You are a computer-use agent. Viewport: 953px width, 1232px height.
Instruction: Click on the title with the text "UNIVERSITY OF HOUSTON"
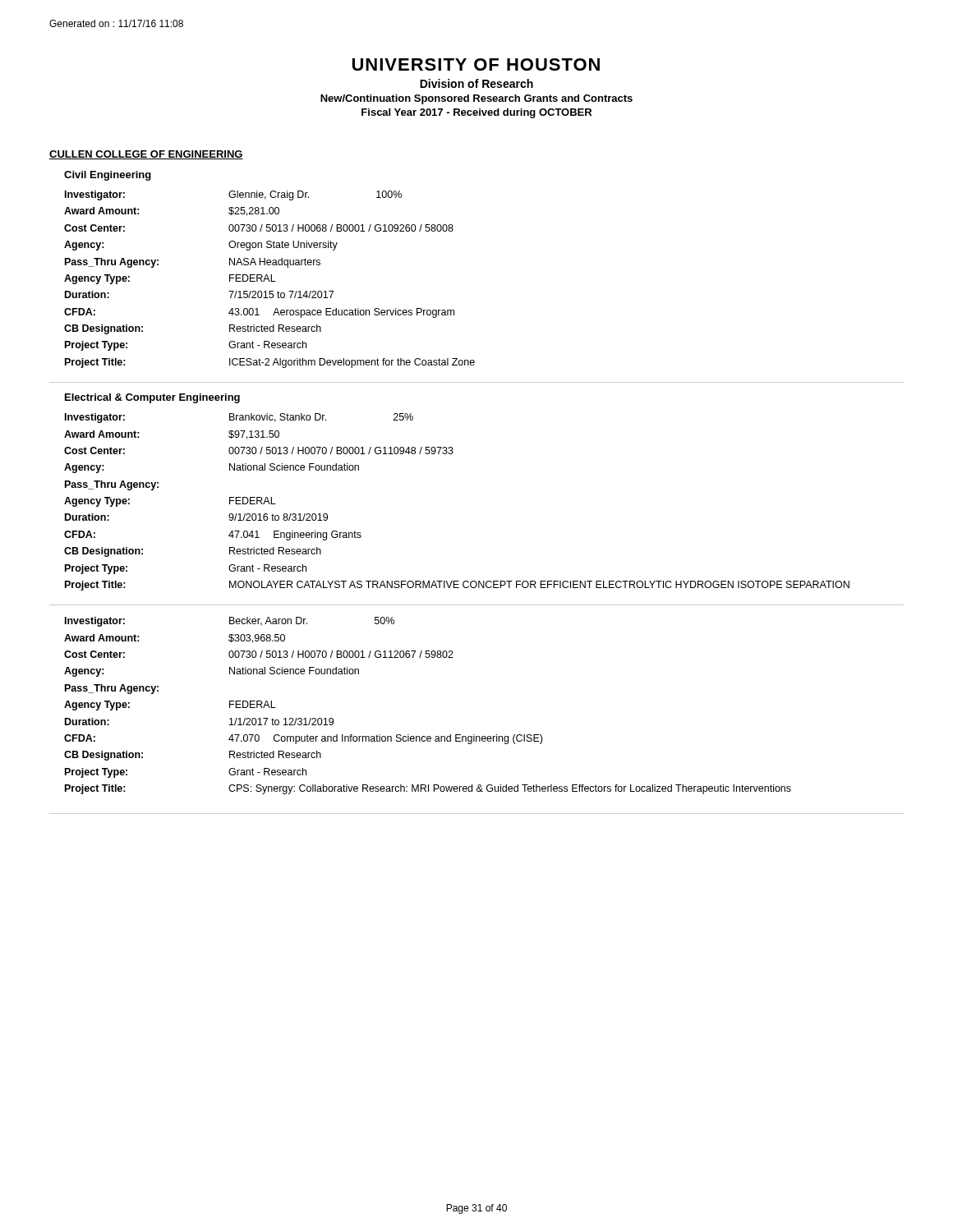[476, 64]
